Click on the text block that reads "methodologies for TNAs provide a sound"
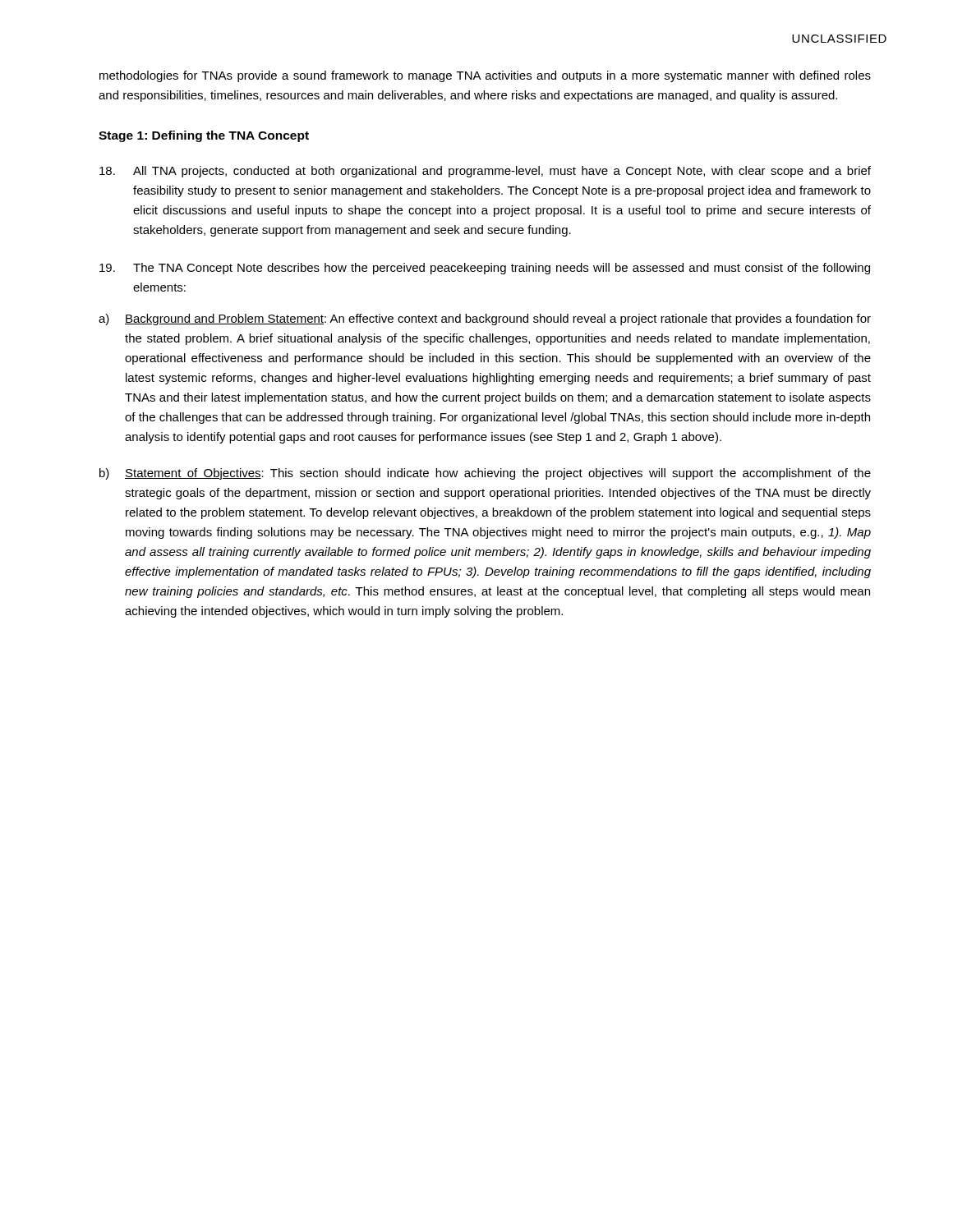Image resolution: width=953 pixels, height=1232 pixels. coord(485,85)
